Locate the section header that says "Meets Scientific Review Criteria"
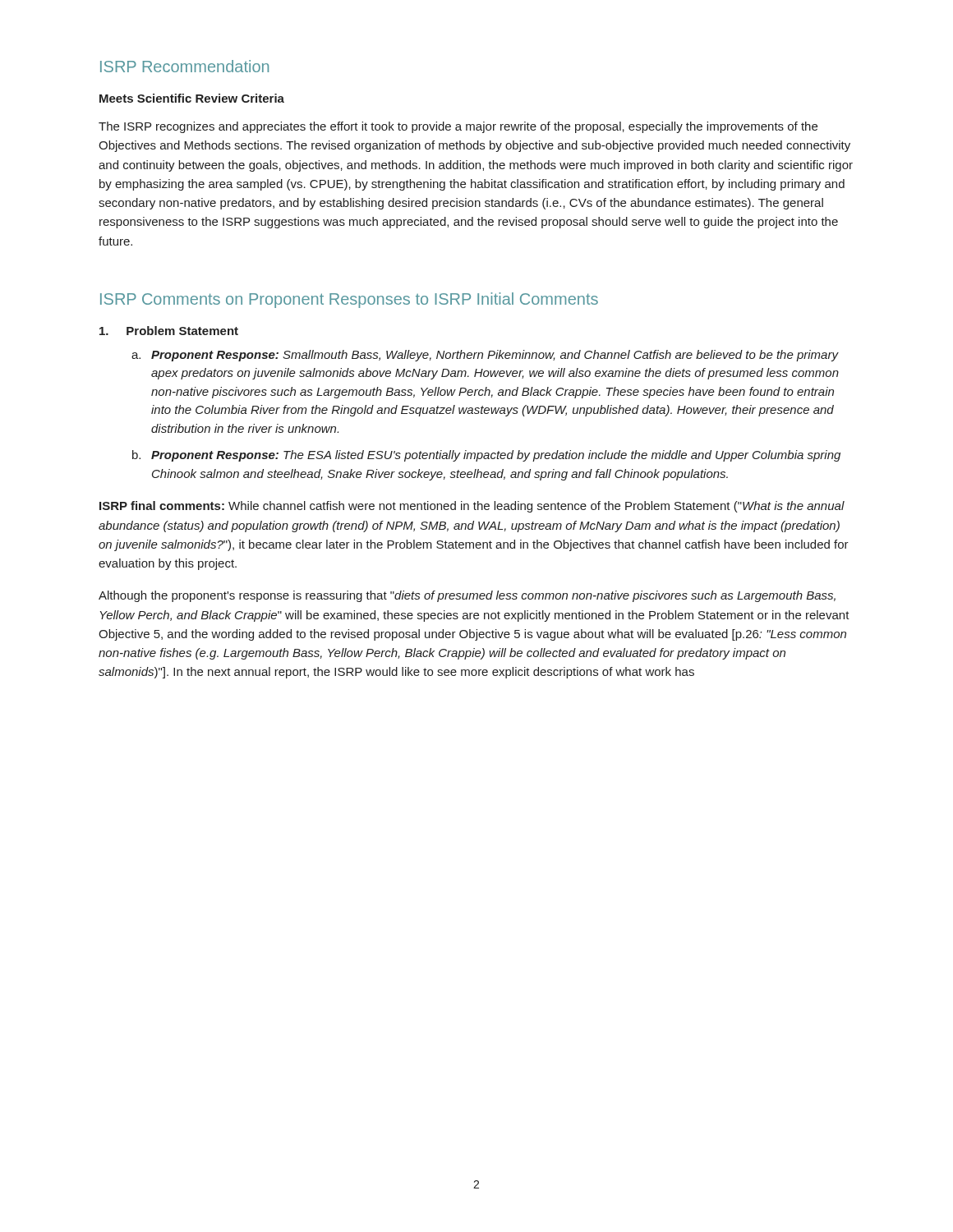 (x=192, y=98)
